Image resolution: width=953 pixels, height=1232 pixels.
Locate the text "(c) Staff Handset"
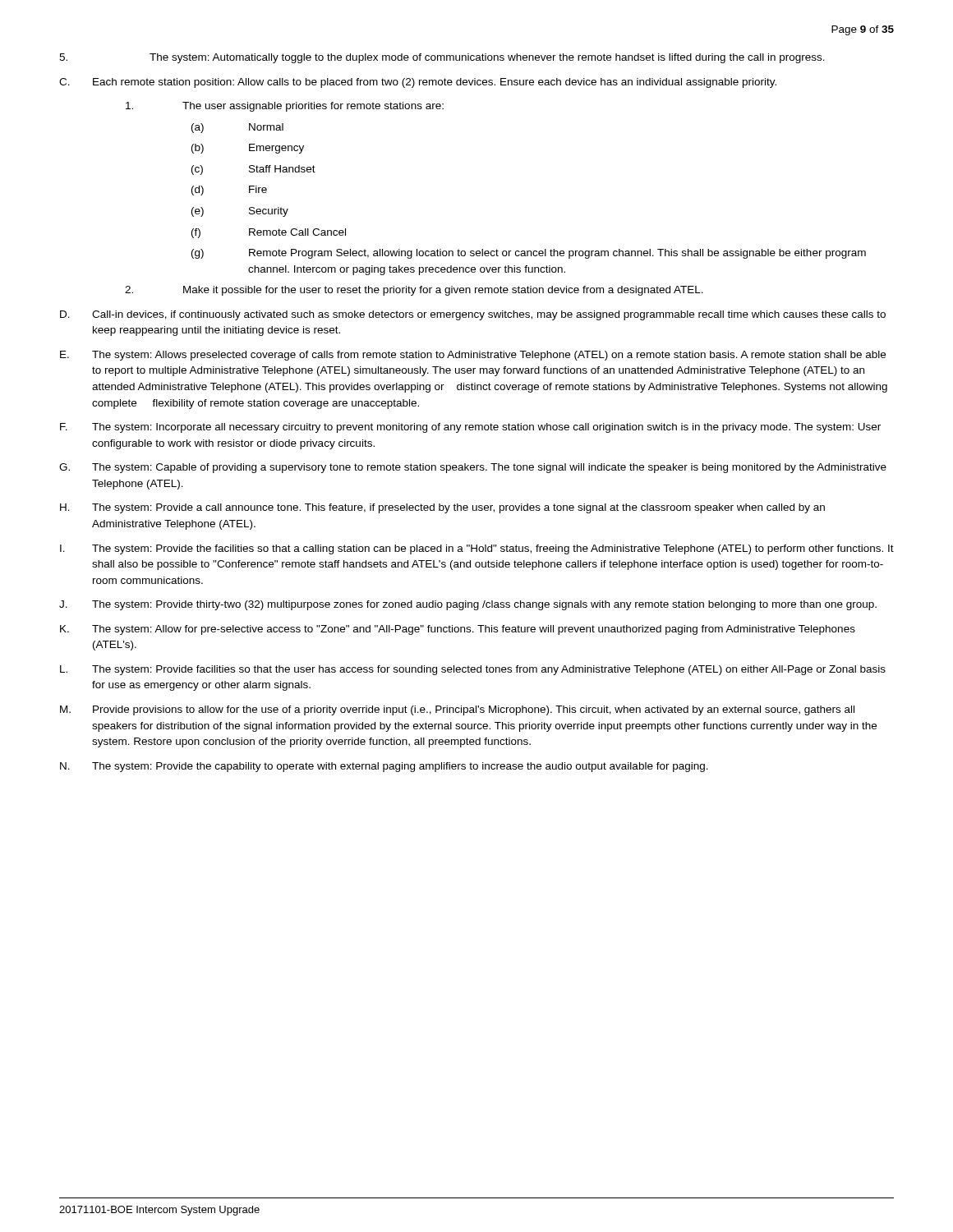click(253, 169)
